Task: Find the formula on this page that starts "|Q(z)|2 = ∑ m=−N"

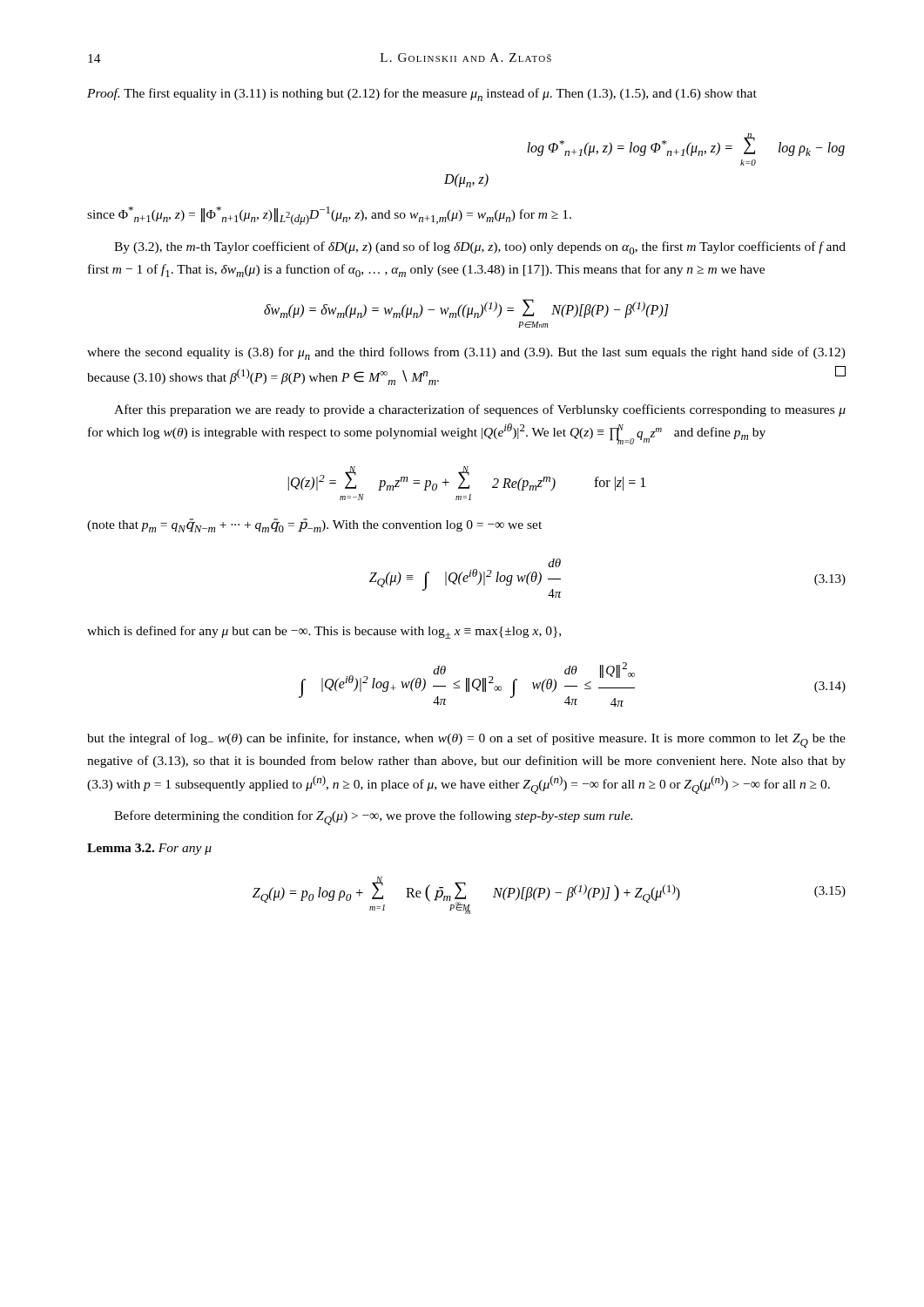Action: pos(466,484)
